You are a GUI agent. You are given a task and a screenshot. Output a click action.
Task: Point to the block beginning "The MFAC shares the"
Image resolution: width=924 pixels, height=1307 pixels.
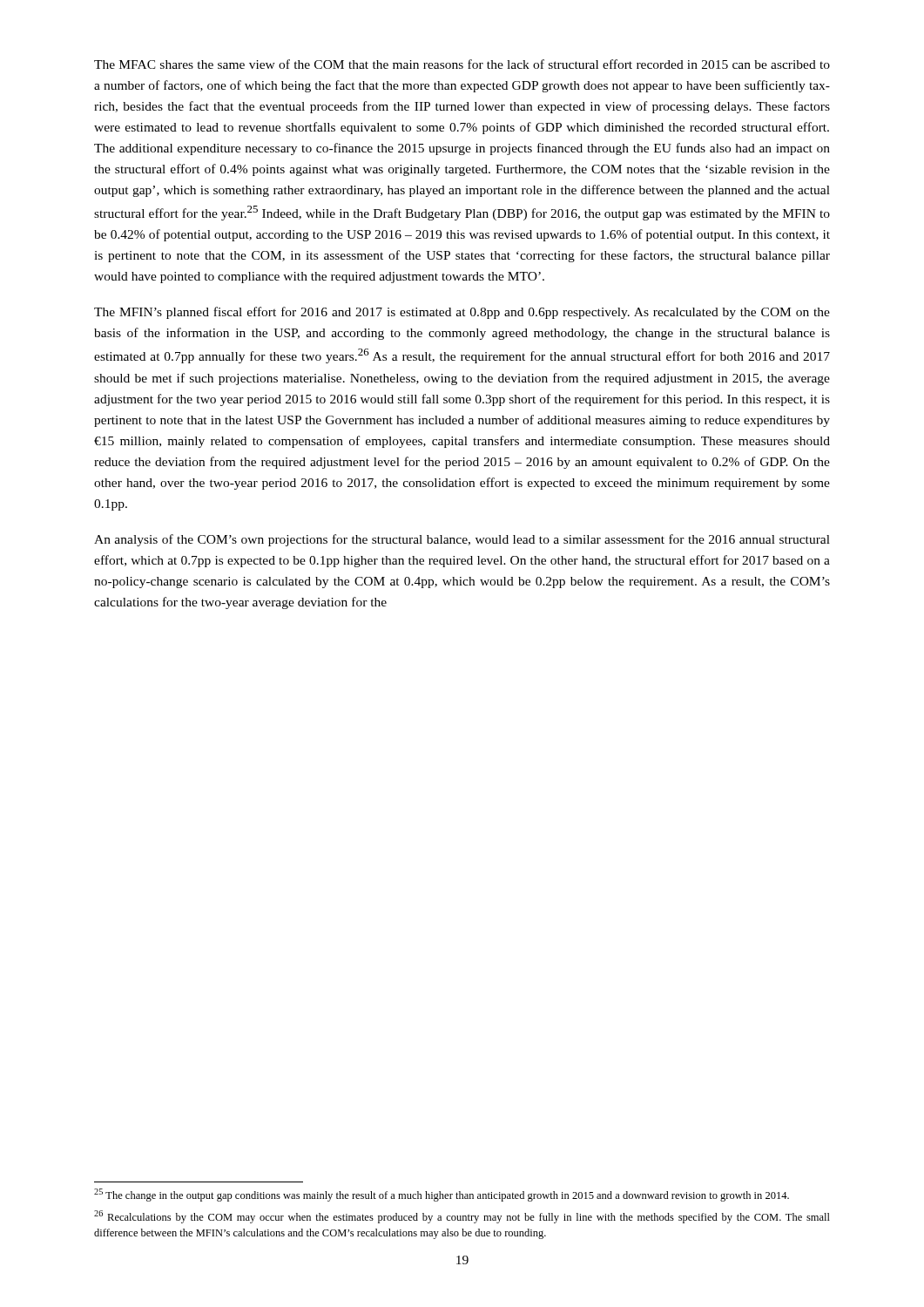(x=462, y=170)
